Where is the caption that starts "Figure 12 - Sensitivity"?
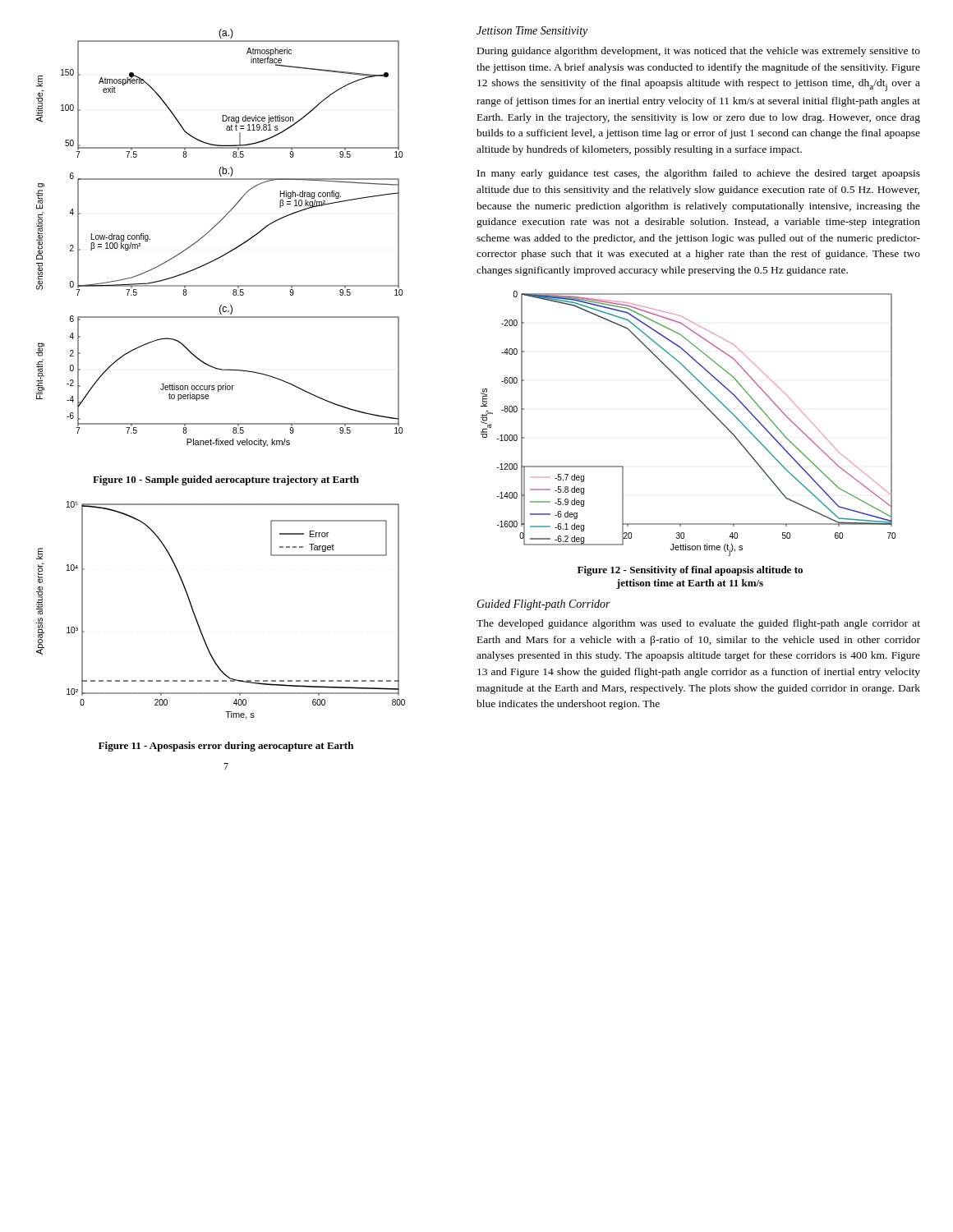This screenshot has width=953, height=1232. coord(690,576)
